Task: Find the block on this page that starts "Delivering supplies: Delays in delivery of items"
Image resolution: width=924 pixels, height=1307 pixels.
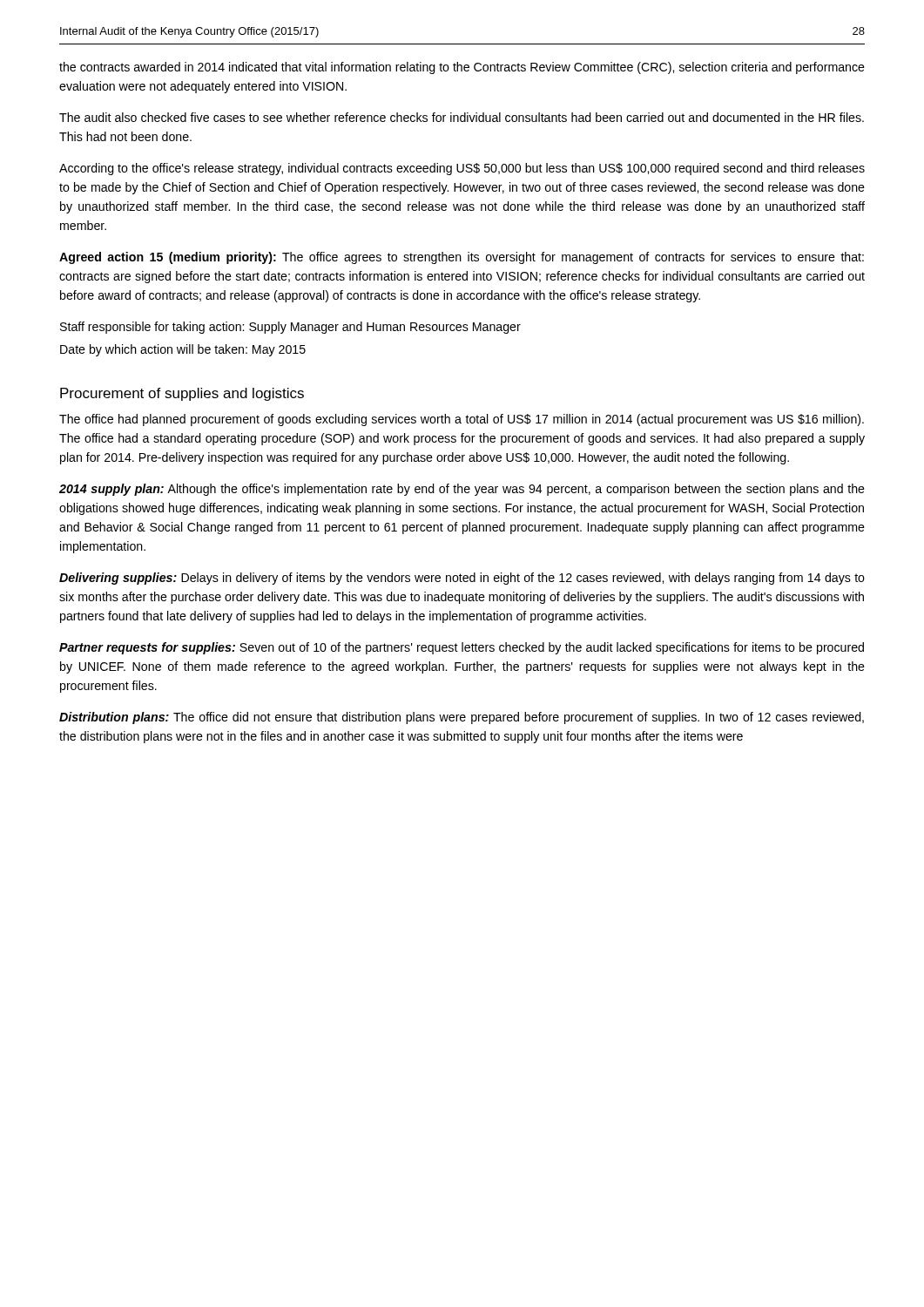Action: (462, 597)
